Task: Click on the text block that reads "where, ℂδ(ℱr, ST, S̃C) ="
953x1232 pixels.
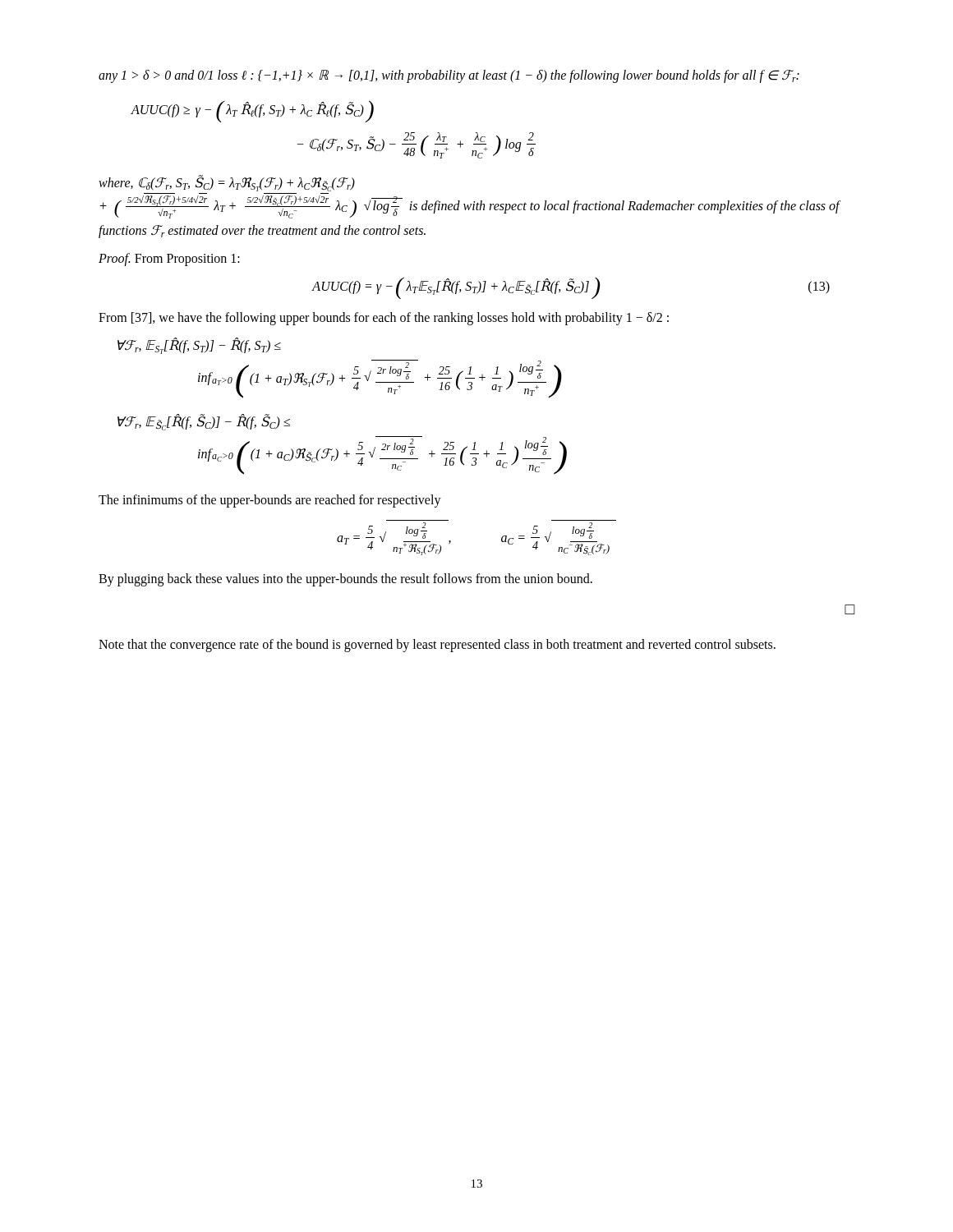Action: click(469, 207)
